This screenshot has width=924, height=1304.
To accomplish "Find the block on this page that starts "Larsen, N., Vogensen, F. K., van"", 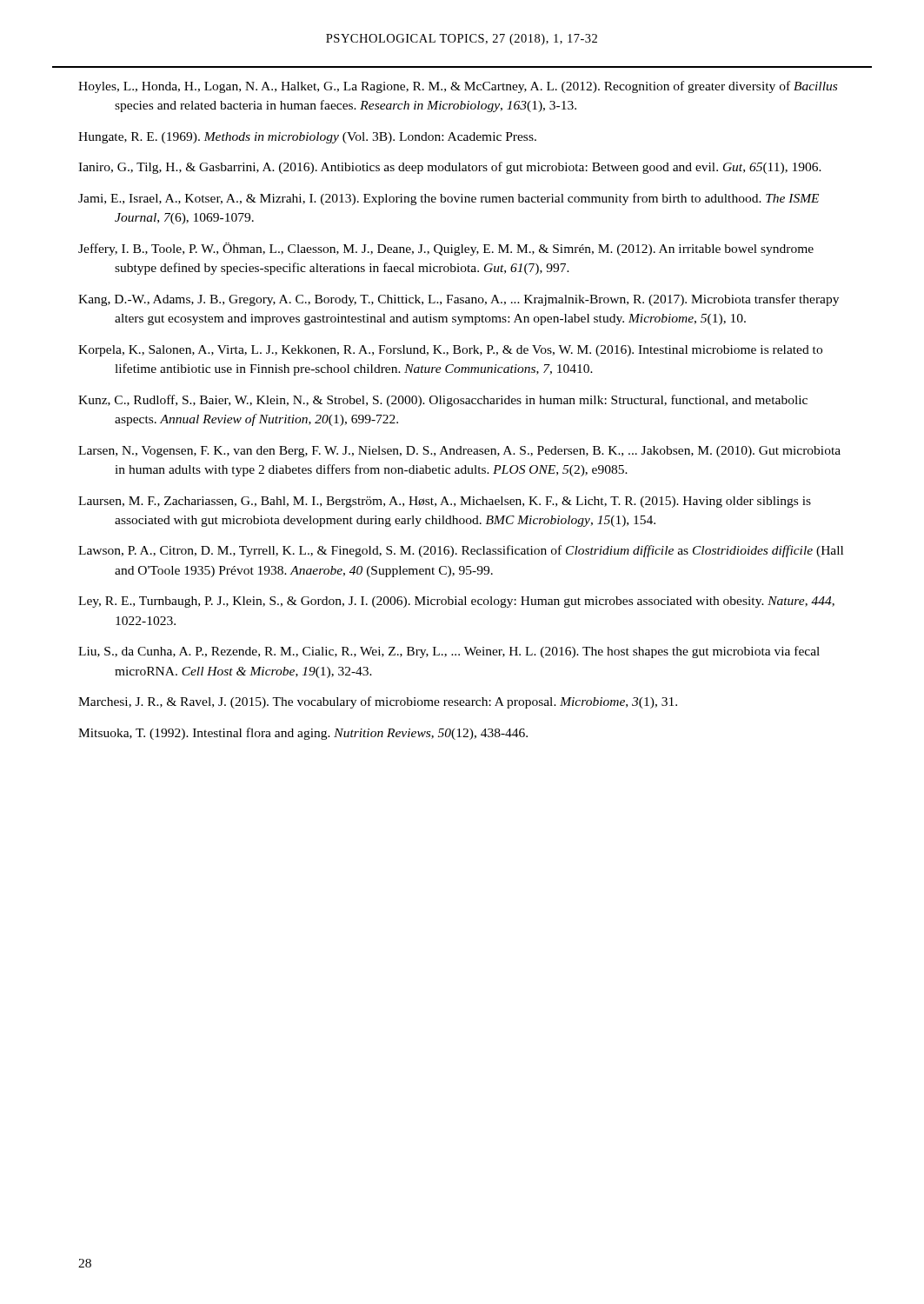I will click(459, 459).
